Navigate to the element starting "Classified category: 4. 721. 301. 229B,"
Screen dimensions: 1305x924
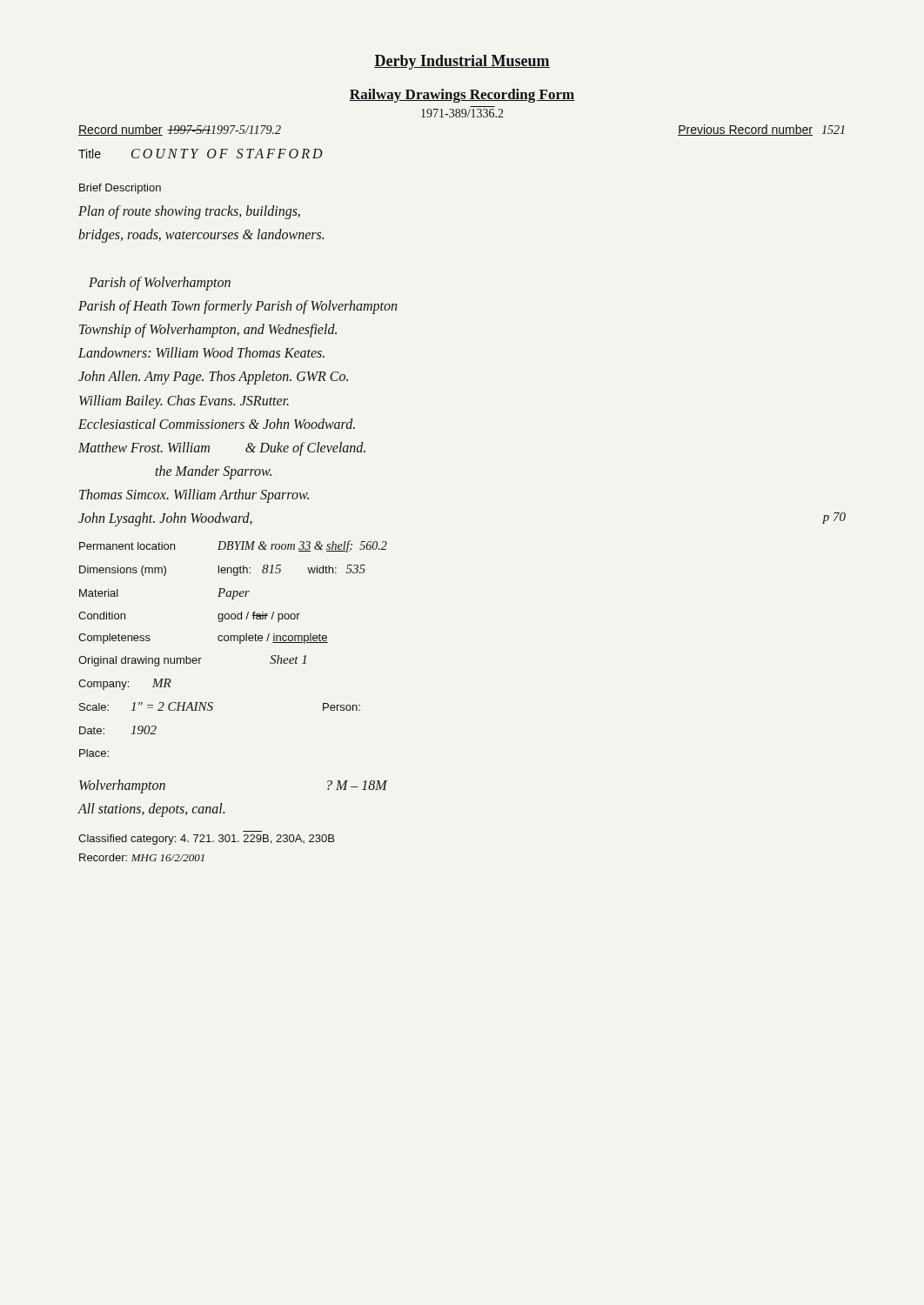(x=207, y=848)
